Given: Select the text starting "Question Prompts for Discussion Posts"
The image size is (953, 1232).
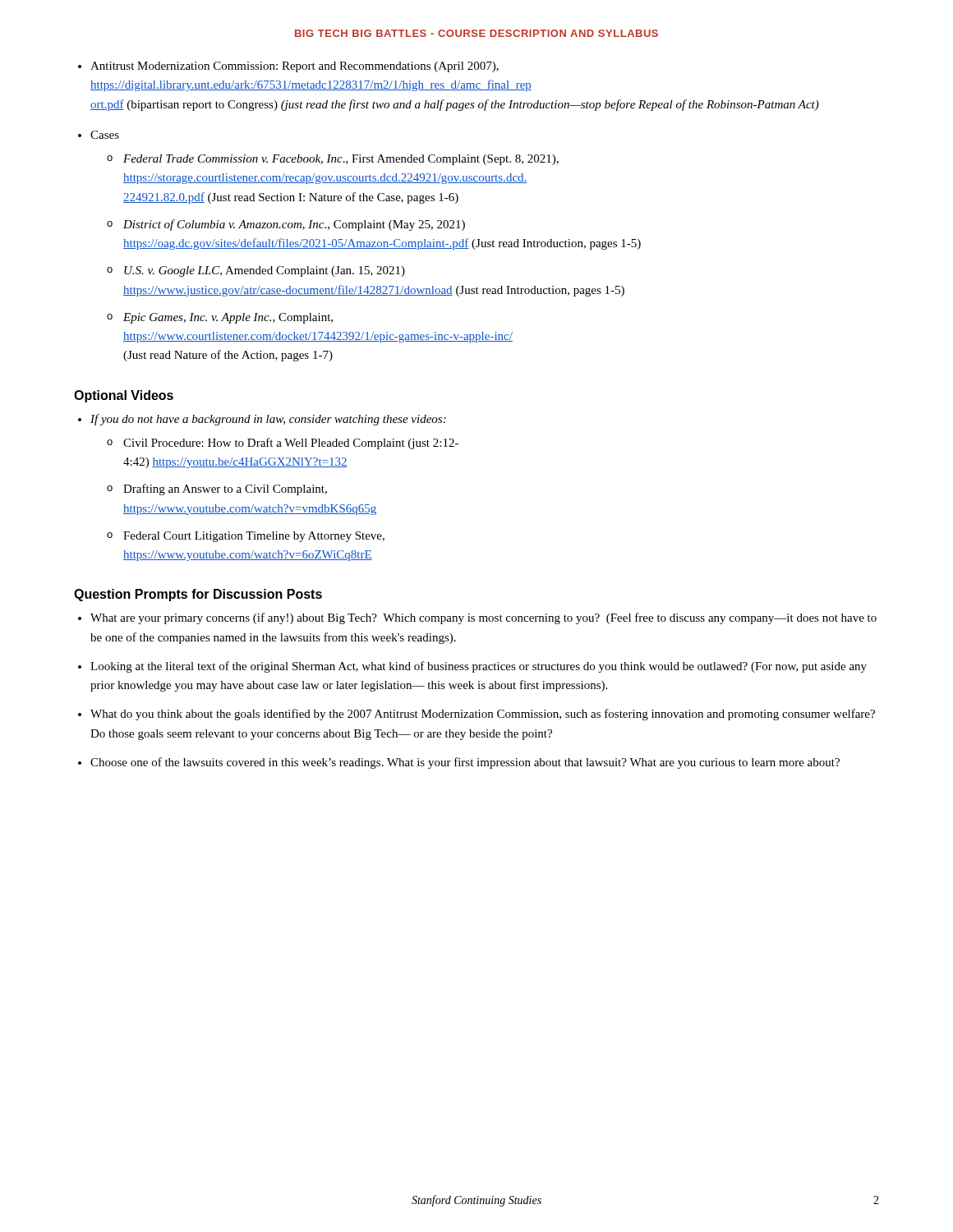Looking at the screenshot, I should tap(198, 594).
